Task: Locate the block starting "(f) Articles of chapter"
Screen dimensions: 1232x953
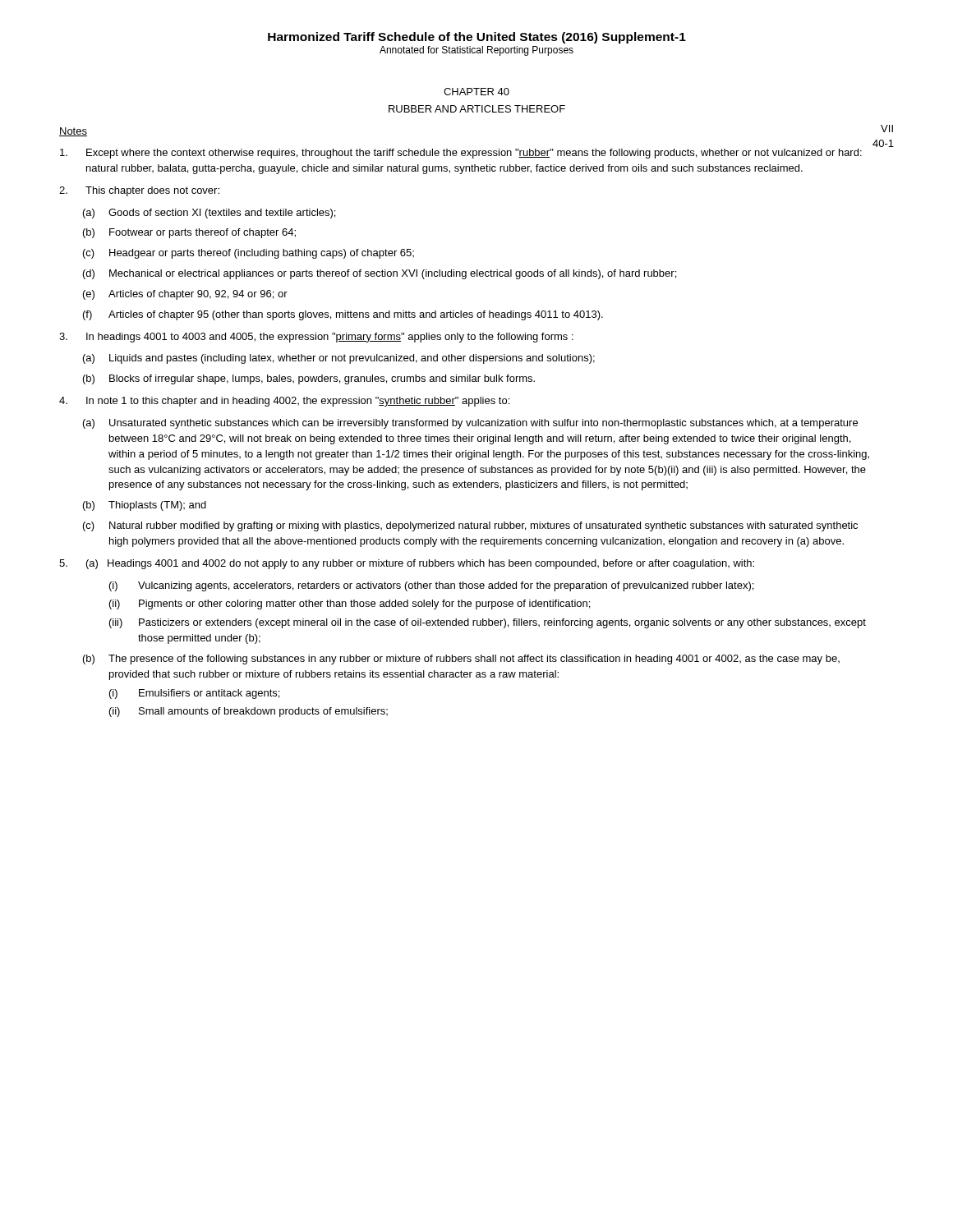Action: coord(476,315)
